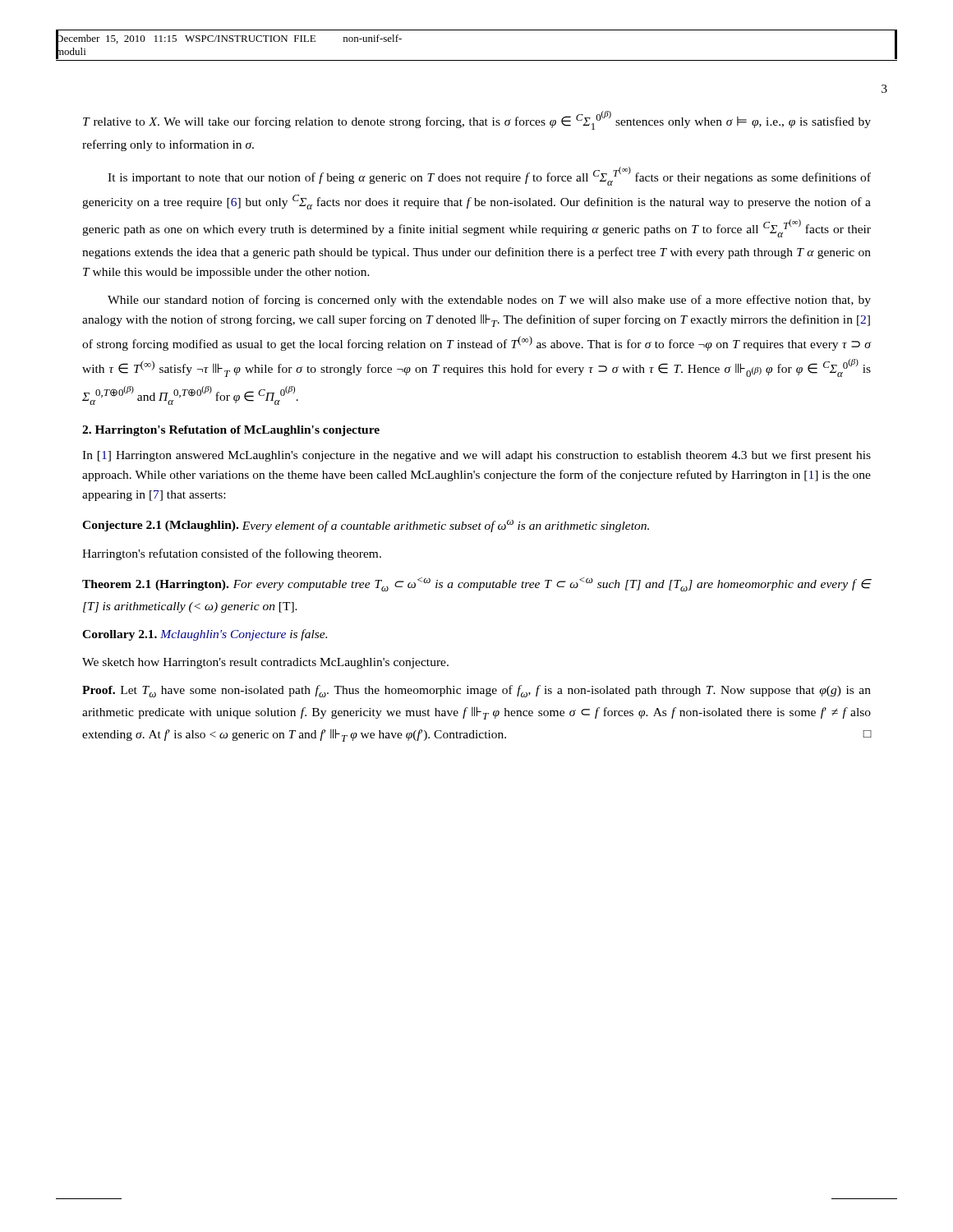Locate the passage starting "In [1] Harrington answered McLaughlin's"
The image size is (953, 1232).
[x=476, y=475]
